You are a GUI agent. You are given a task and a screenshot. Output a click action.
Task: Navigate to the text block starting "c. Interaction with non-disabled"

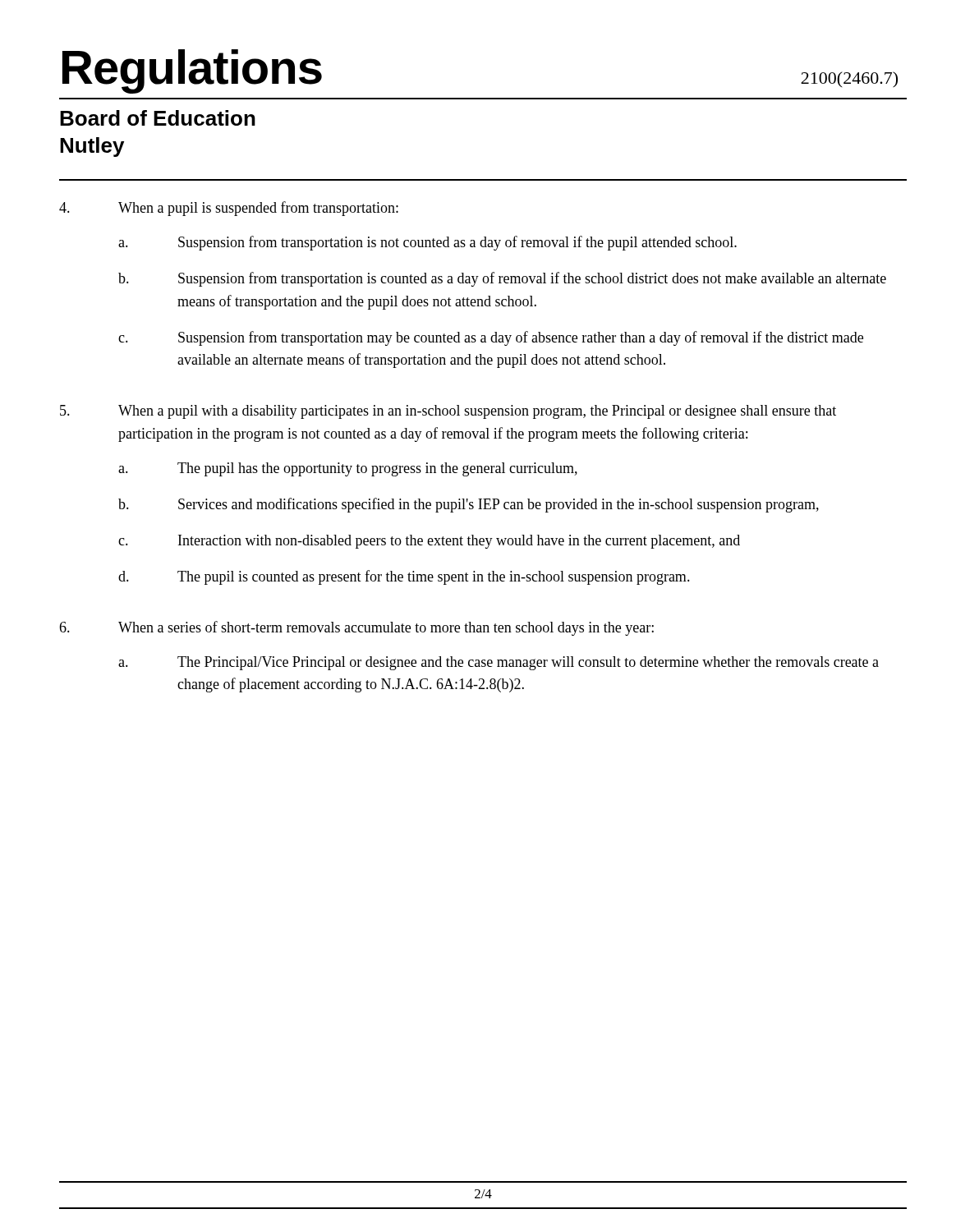[x=513, y=541]
